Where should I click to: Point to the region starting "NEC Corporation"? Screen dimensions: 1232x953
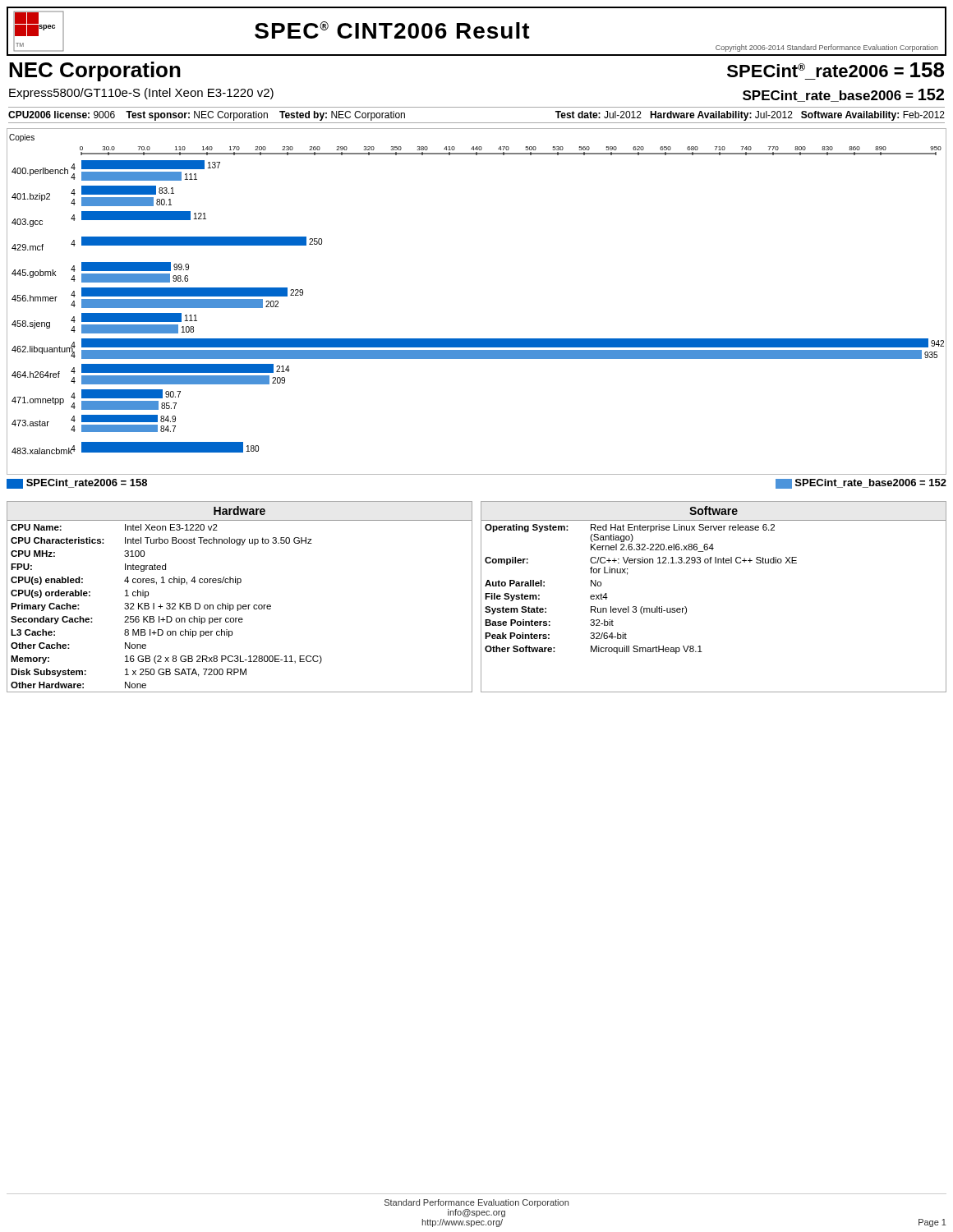(x=95, y=70)
